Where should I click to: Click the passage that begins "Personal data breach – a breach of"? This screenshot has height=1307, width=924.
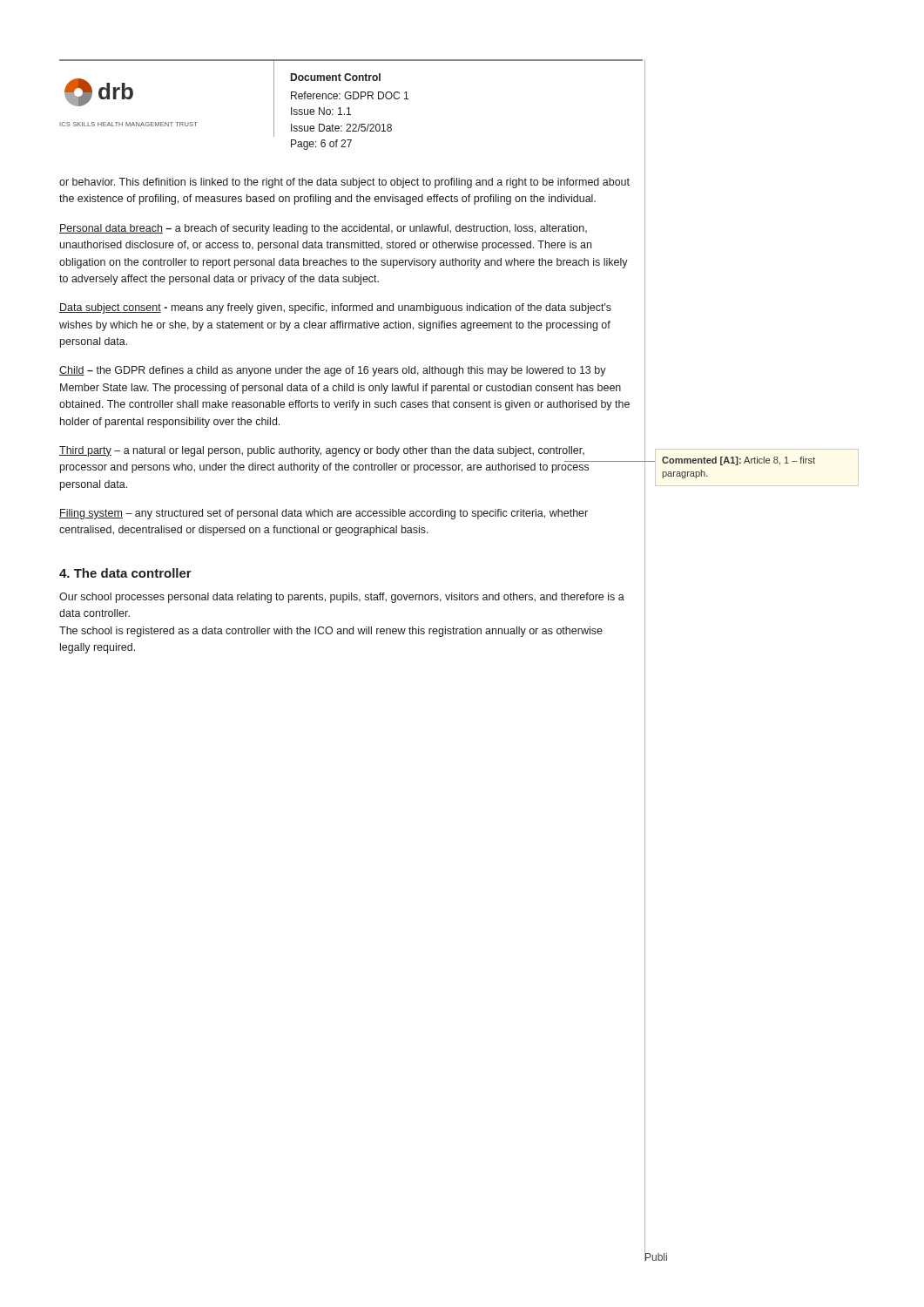[343, 253]
